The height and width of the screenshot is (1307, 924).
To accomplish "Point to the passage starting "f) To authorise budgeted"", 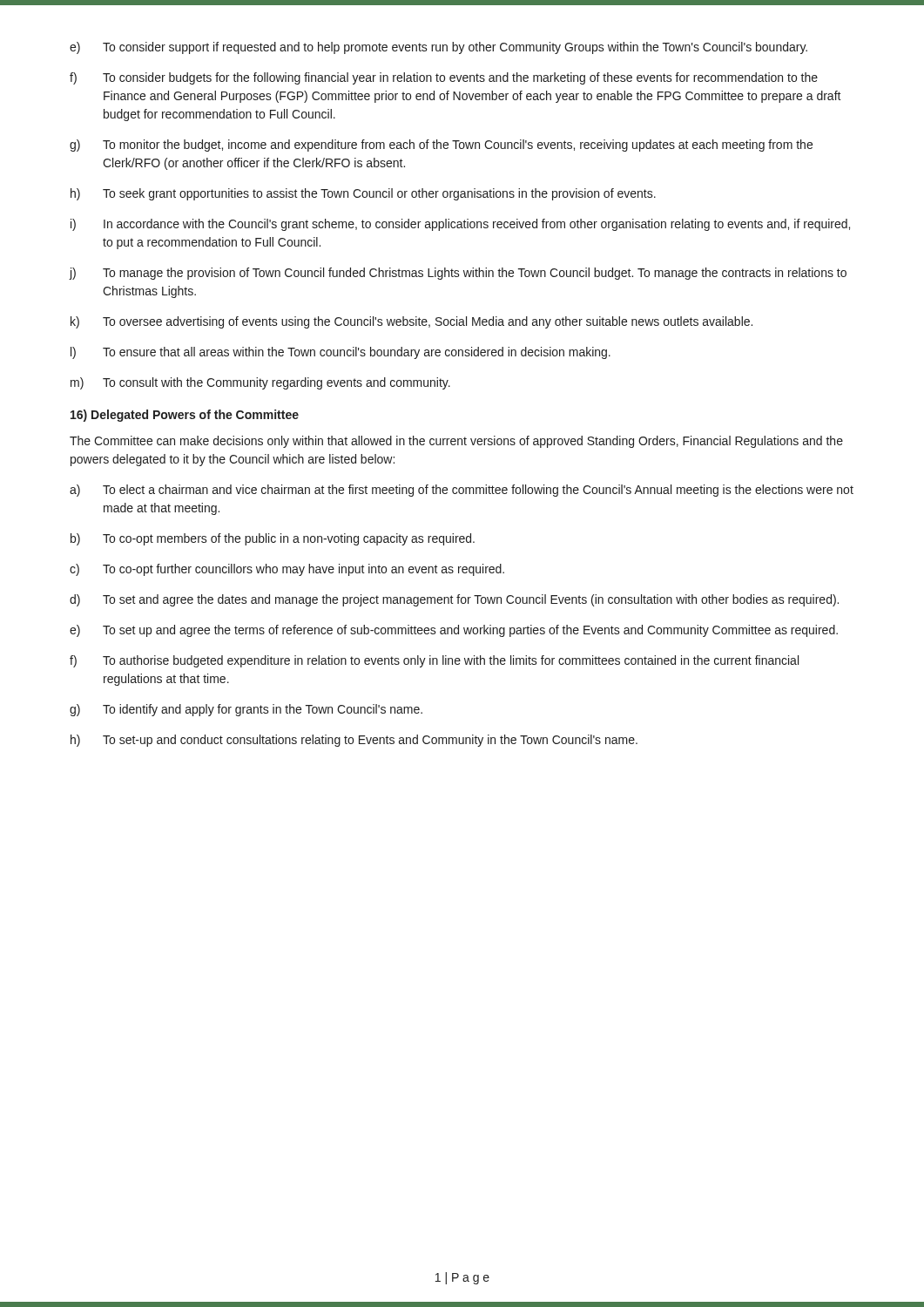I will [x=462, y=670].
